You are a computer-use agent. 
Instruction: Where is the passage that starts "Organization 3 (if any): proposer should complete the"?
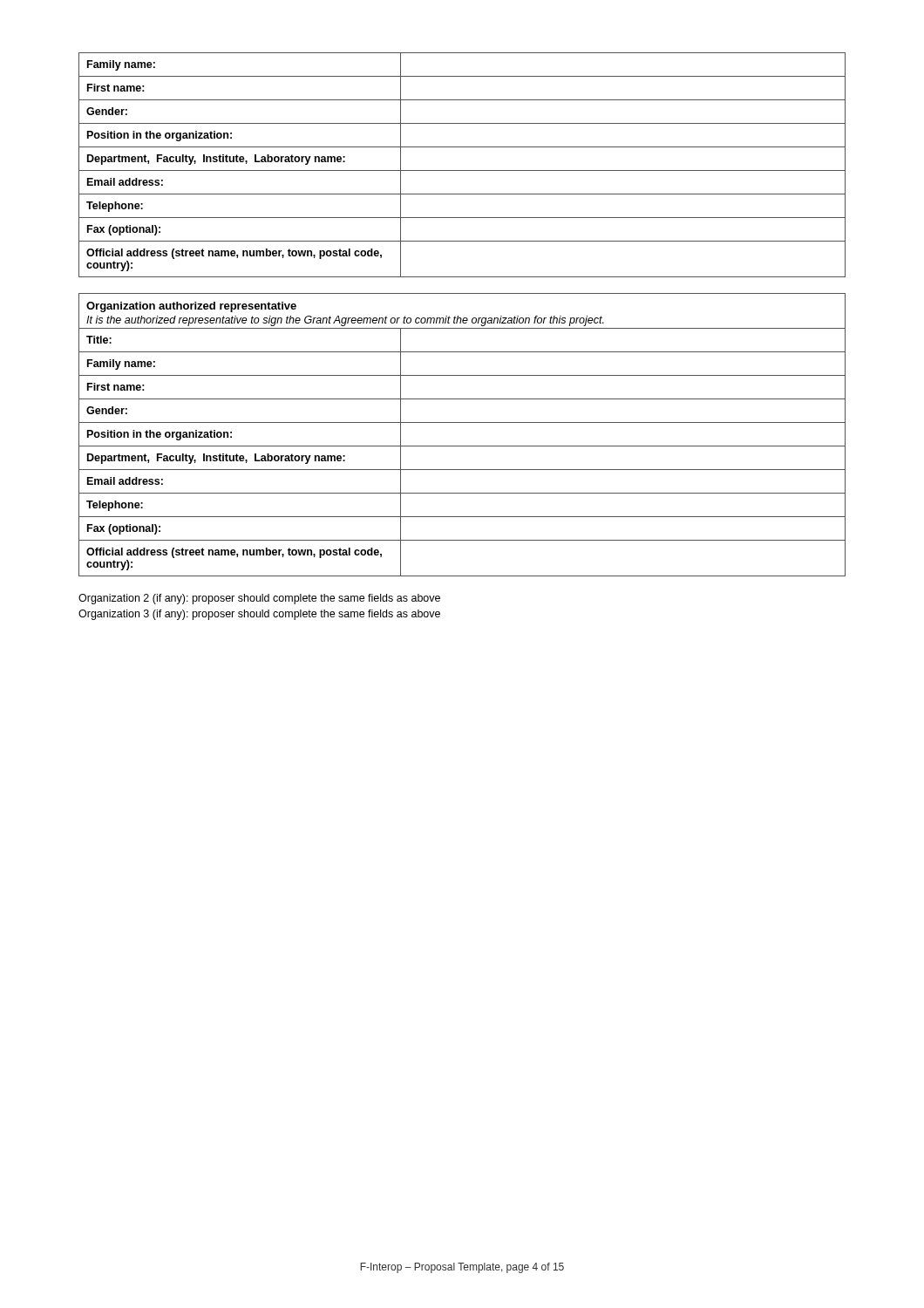(260, 614)
